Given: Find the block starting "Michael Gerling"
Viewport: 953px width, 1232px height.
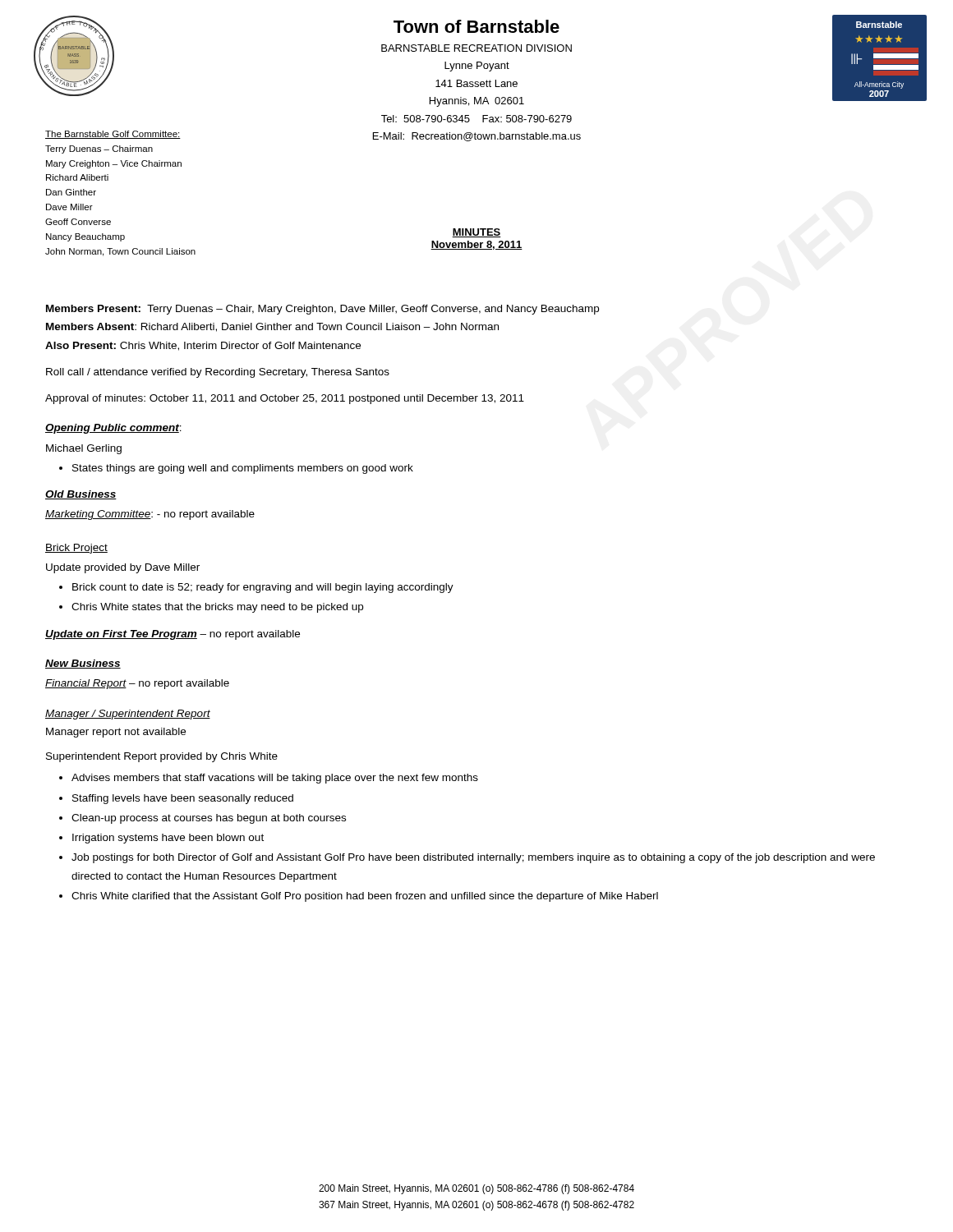Looking at the screenshot, I should [x=84, y=448].
